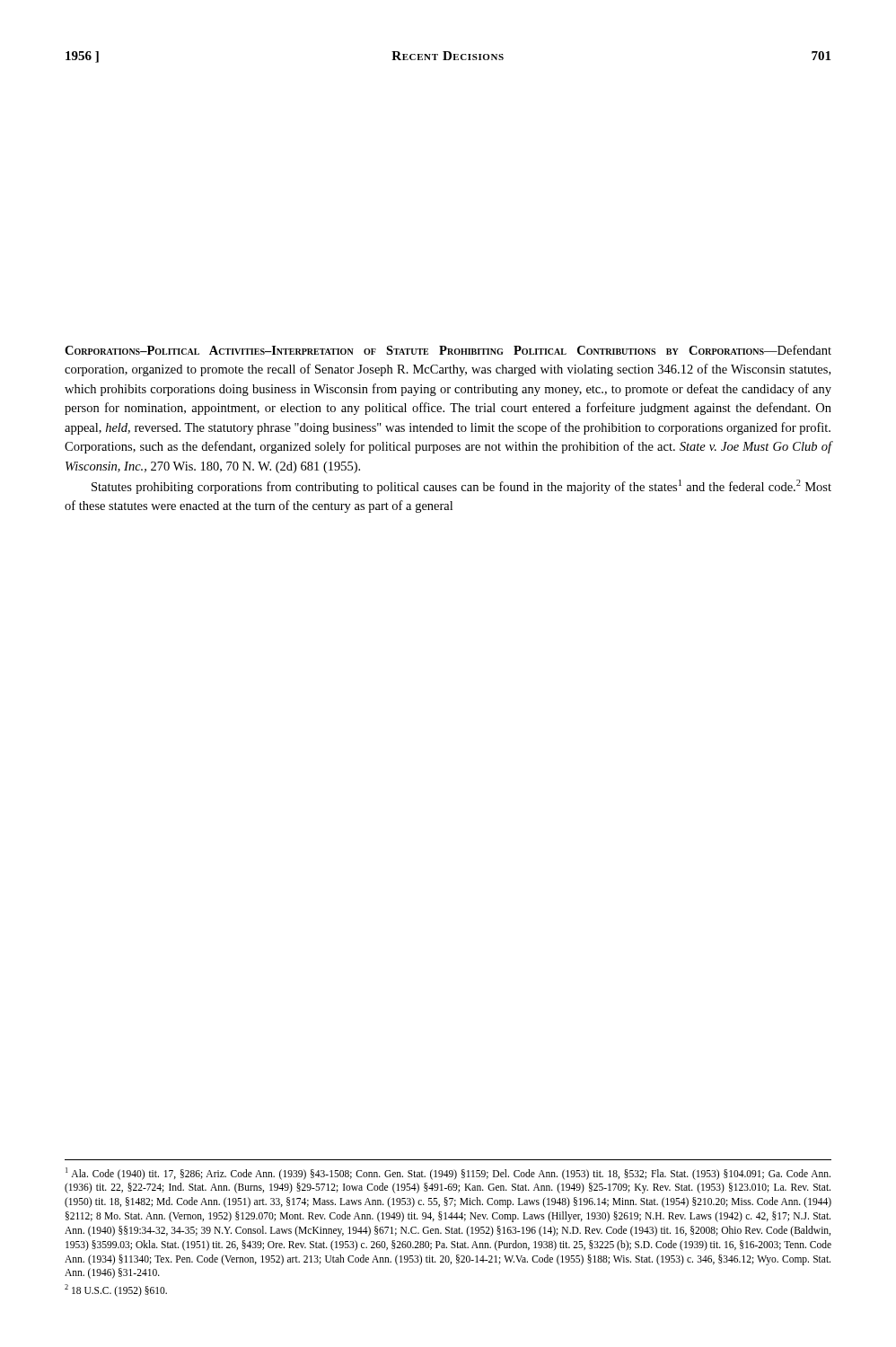Viewport: 896px width, 1347px height.
Task: Locate the text starting "Corporations–Political Activities–Interpretation of Statute Prohibiting"
Action: click(x=448, y=429)
